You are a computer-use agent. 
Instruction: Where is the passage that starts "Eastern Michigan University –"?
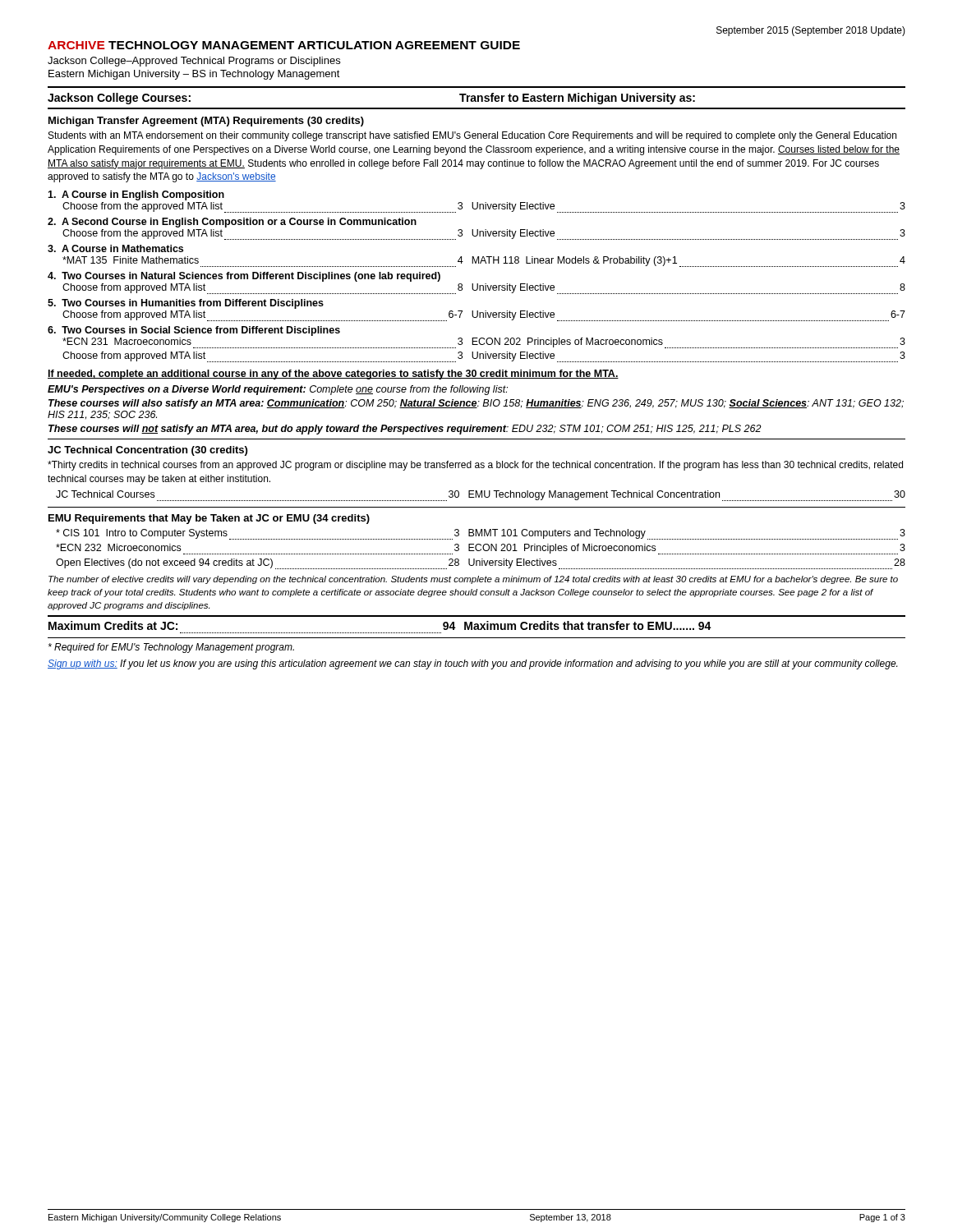pyautogui.click(x=194, y=74)
